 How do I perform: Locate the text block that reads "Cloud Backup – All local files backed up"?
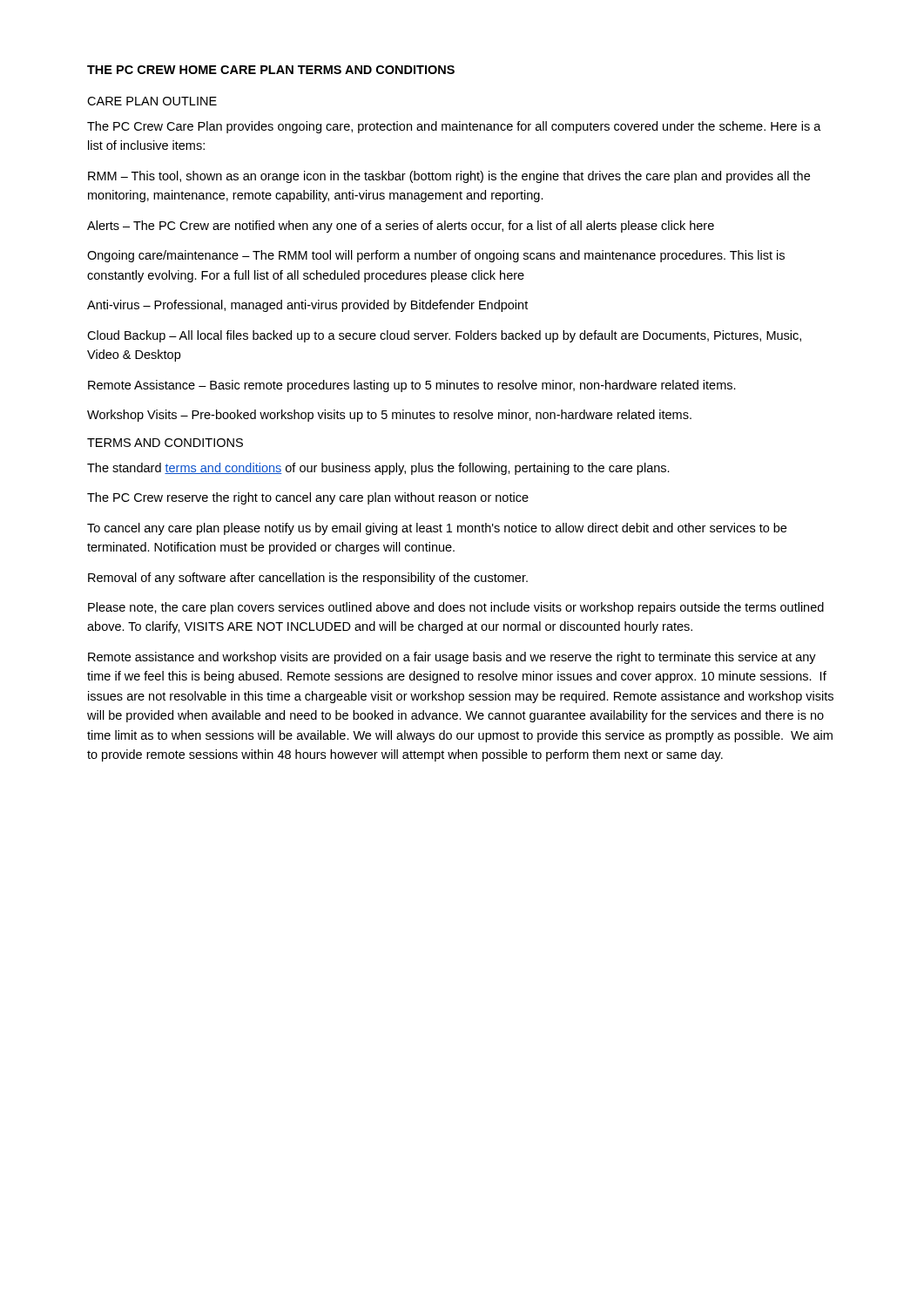pos(445,345)
